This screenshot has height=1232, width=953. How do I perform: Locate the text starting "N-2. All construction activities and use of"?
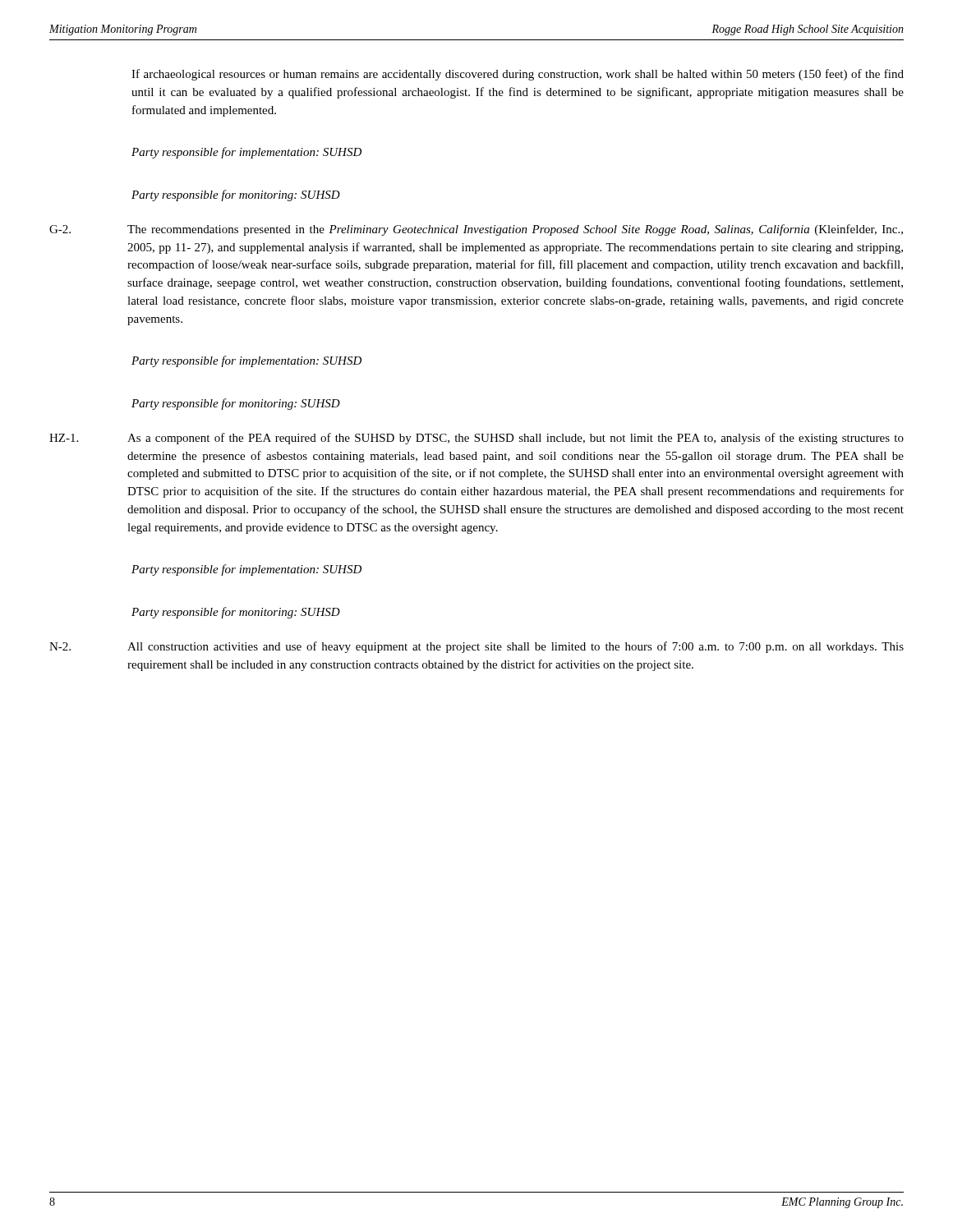click(476, 656)
